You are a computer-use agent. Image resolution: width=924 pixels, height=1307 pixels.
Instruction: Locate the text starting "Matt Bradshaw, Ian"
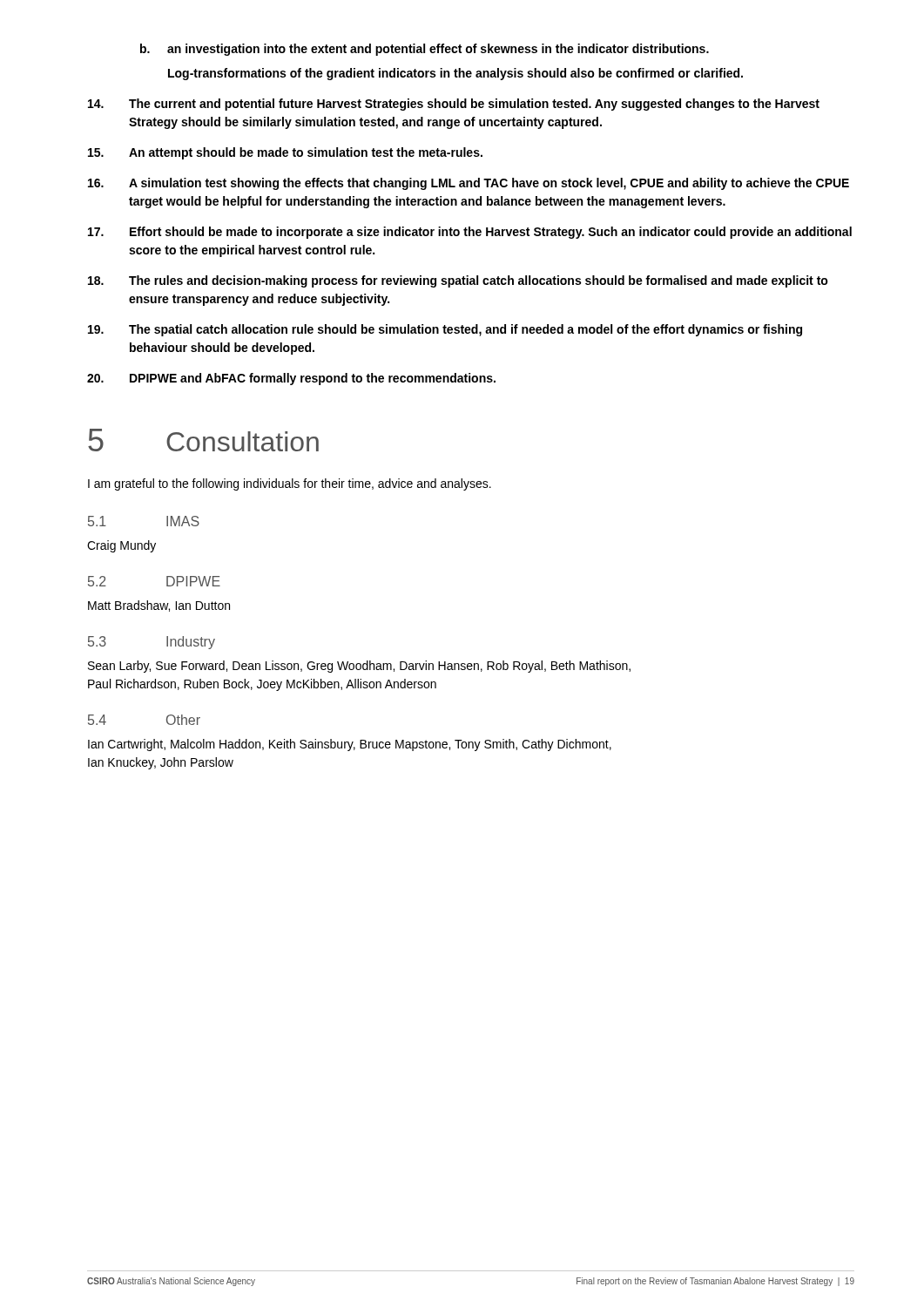tap(159, 606)
